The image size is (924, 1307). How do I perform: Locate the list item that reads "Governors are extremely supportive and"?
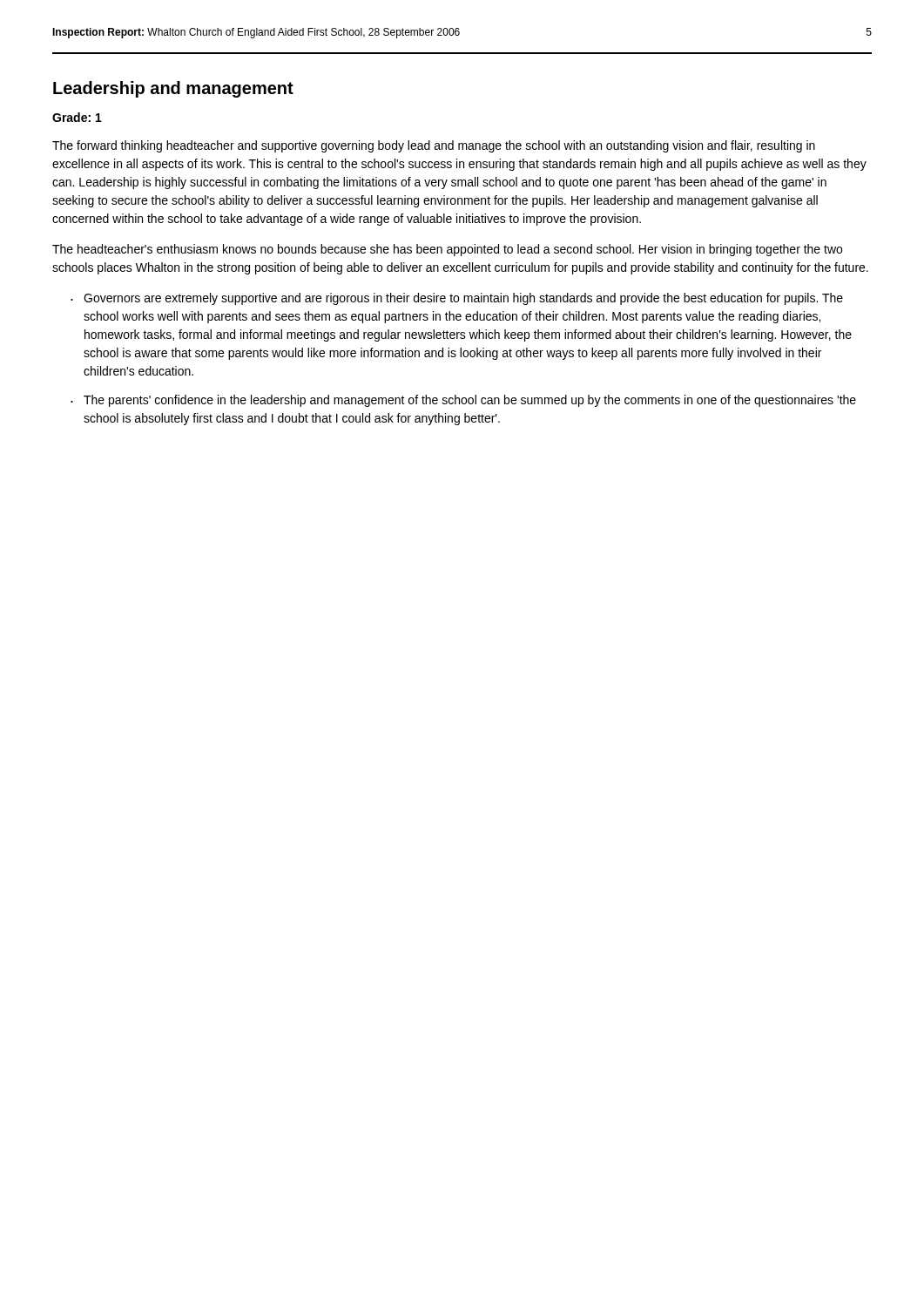coord(468,335)
